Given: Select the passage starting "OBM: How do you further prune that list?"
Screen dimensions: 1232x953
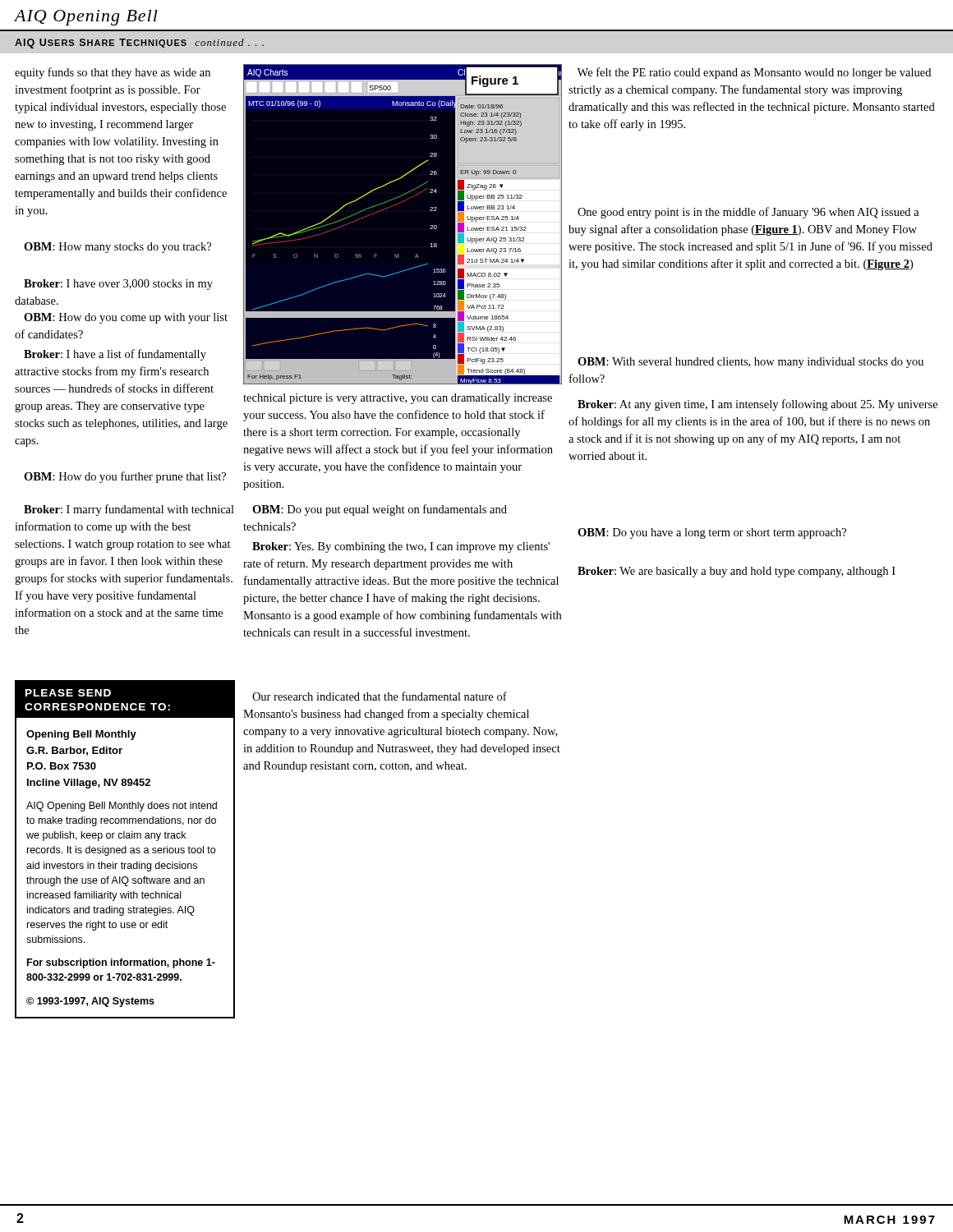Looking at the screenshot, I should 121,476.
